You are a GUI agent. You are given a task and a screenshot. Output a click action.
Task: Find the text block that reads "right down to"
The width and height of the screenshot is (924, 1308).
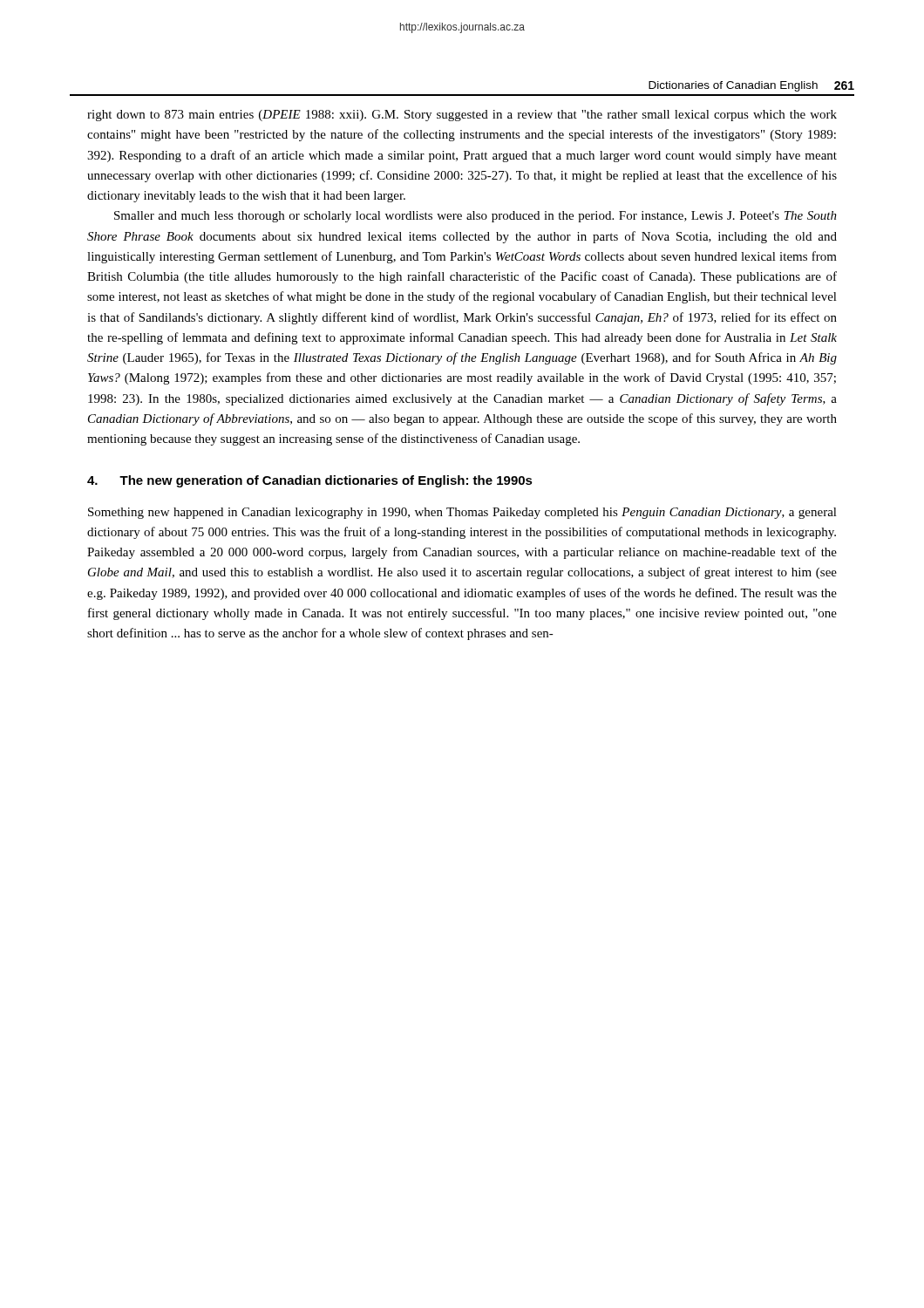point(462,155)
